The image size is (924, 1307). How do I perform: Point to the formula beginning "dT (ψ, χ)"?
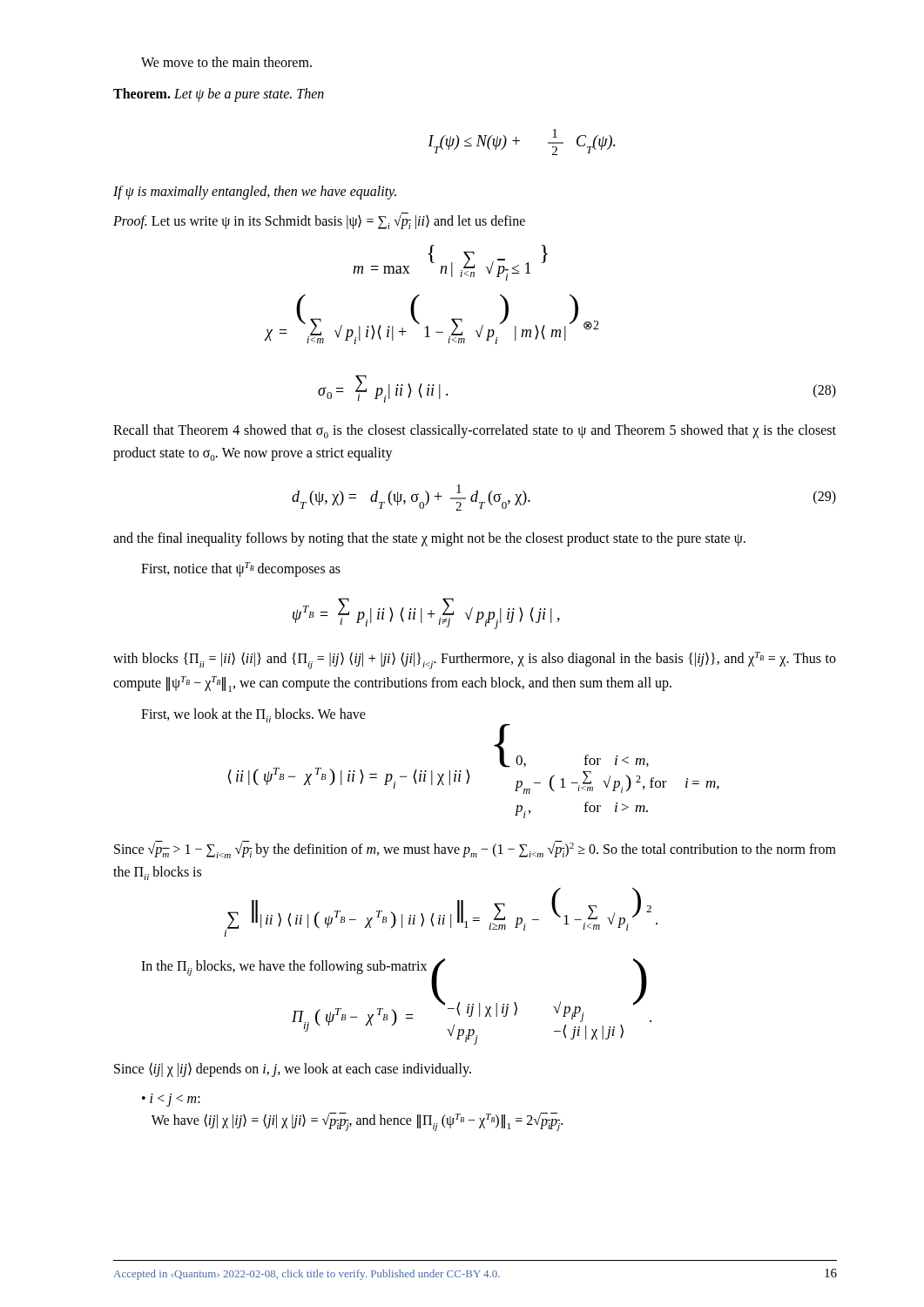click(x=475, y=497)
